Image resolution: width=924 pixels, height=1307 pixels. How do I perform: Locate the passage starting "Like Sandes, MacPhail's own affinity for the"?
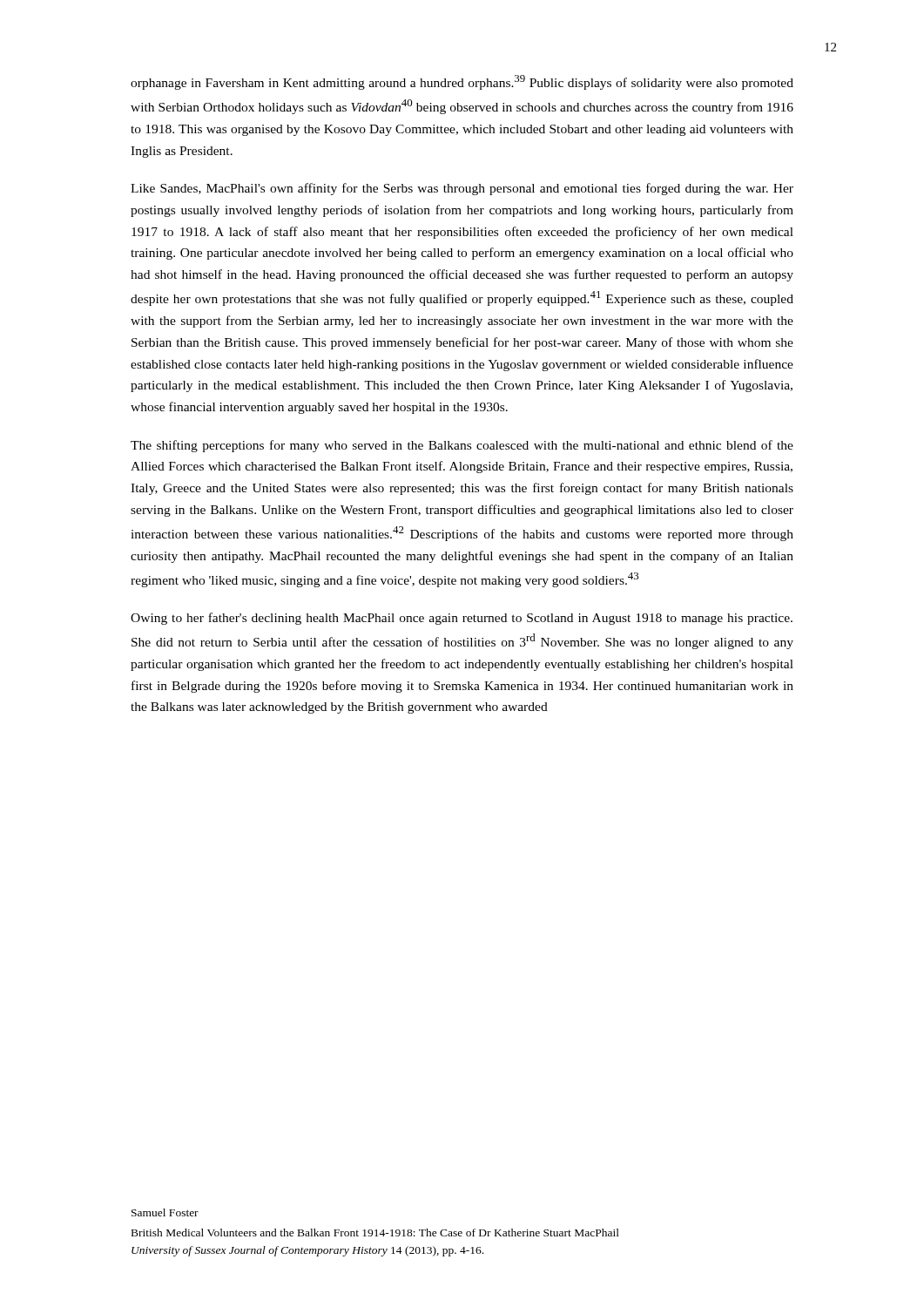(x=462, y=297)
